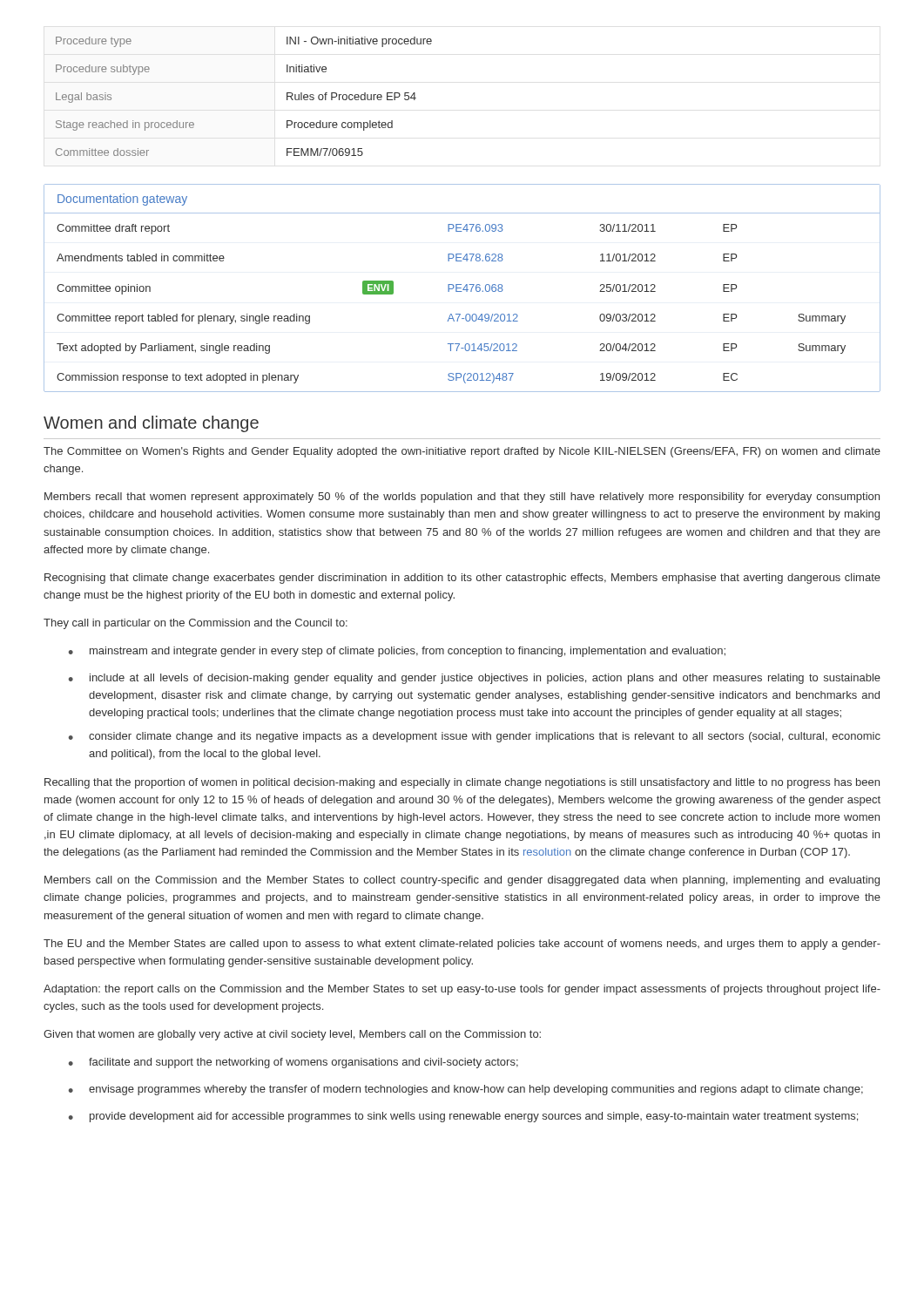Image resolution: width=924 pixels, height=1307 pixels.
Task: Find the text block containing "Recalling that the"
Action: [462, 817]
